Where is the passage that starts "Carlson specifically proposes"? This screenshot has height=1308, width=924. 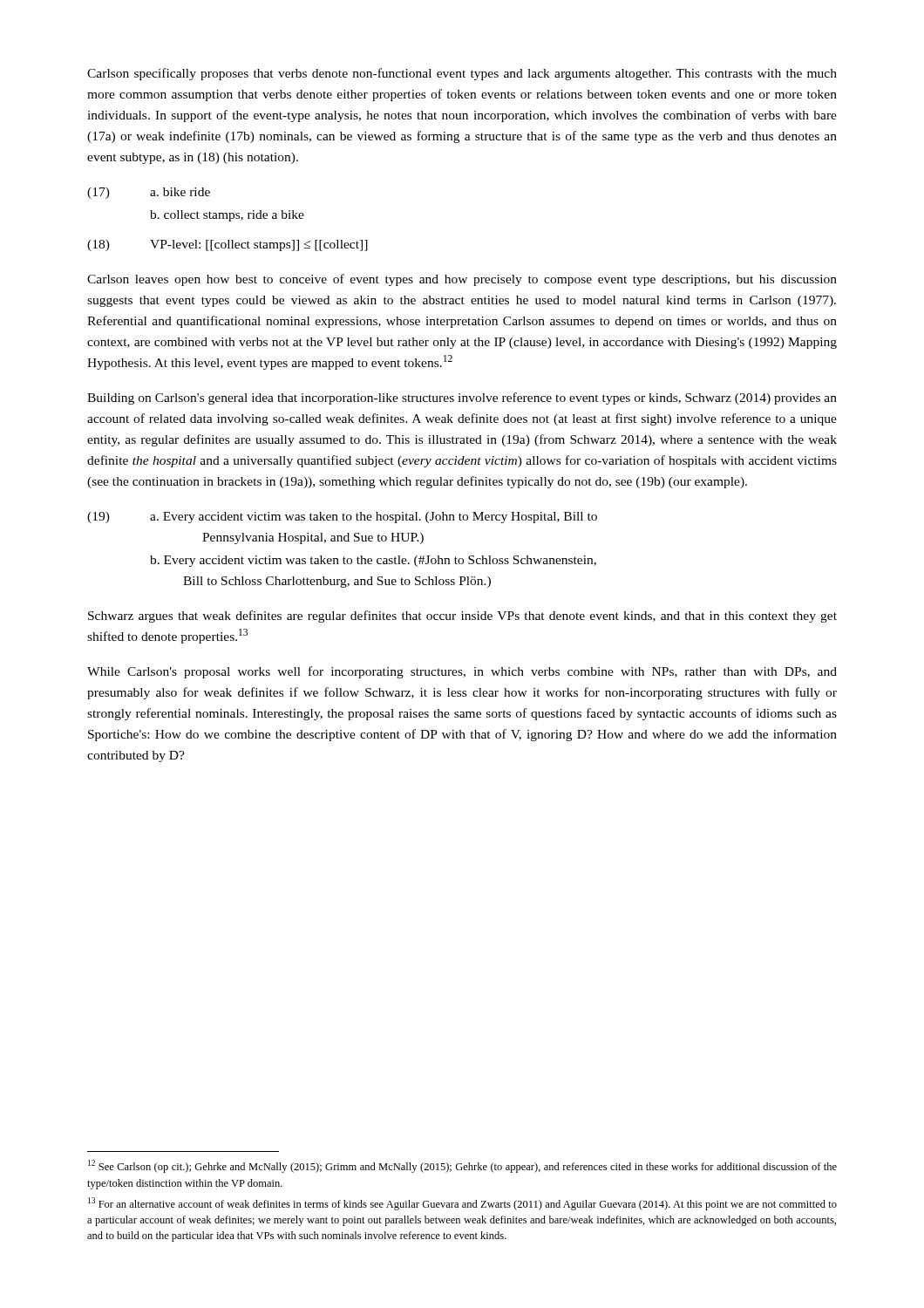(x=462, y=115)
